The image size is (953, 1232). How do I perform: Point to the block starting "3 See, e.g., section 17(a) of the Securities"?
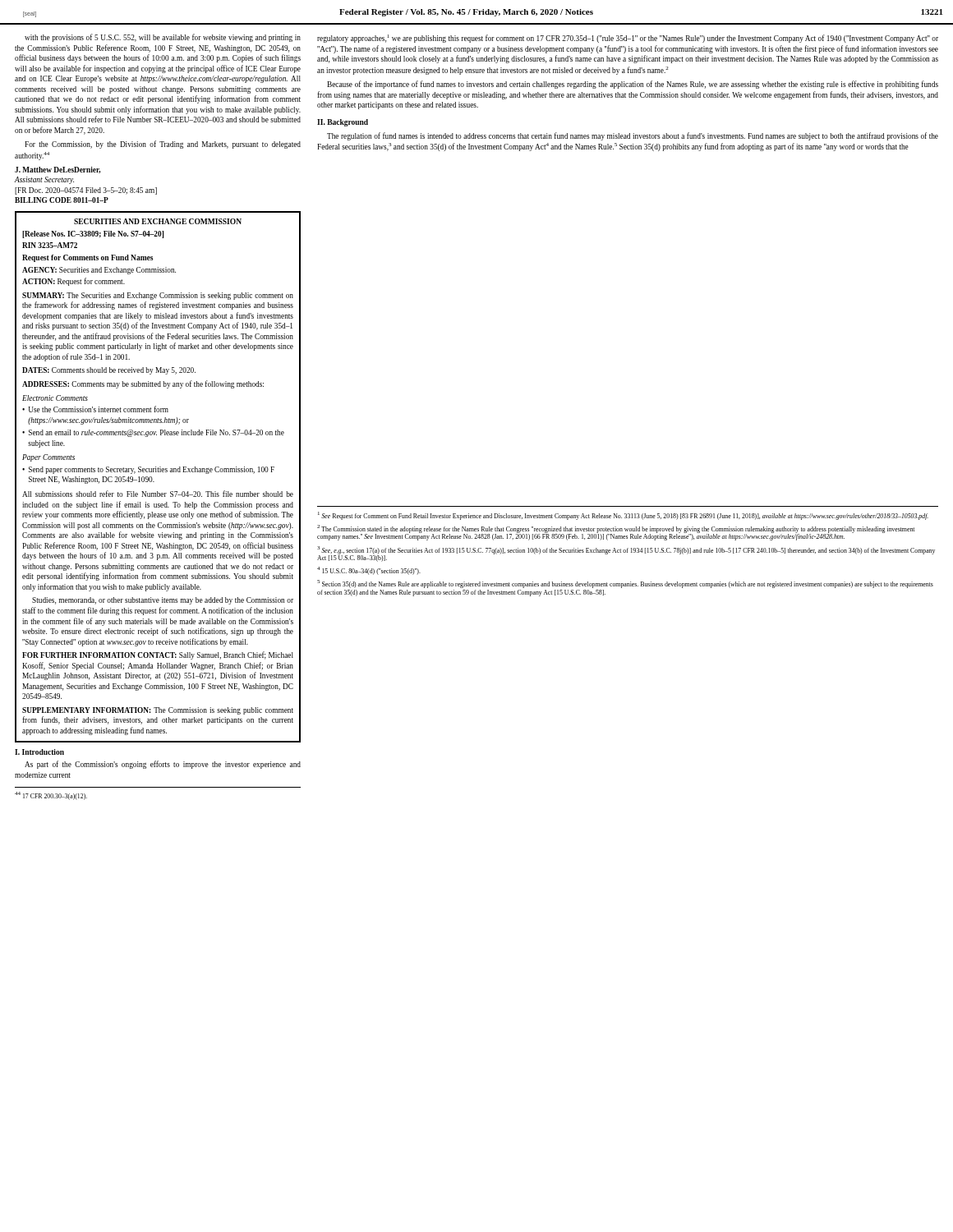[626, 553]
